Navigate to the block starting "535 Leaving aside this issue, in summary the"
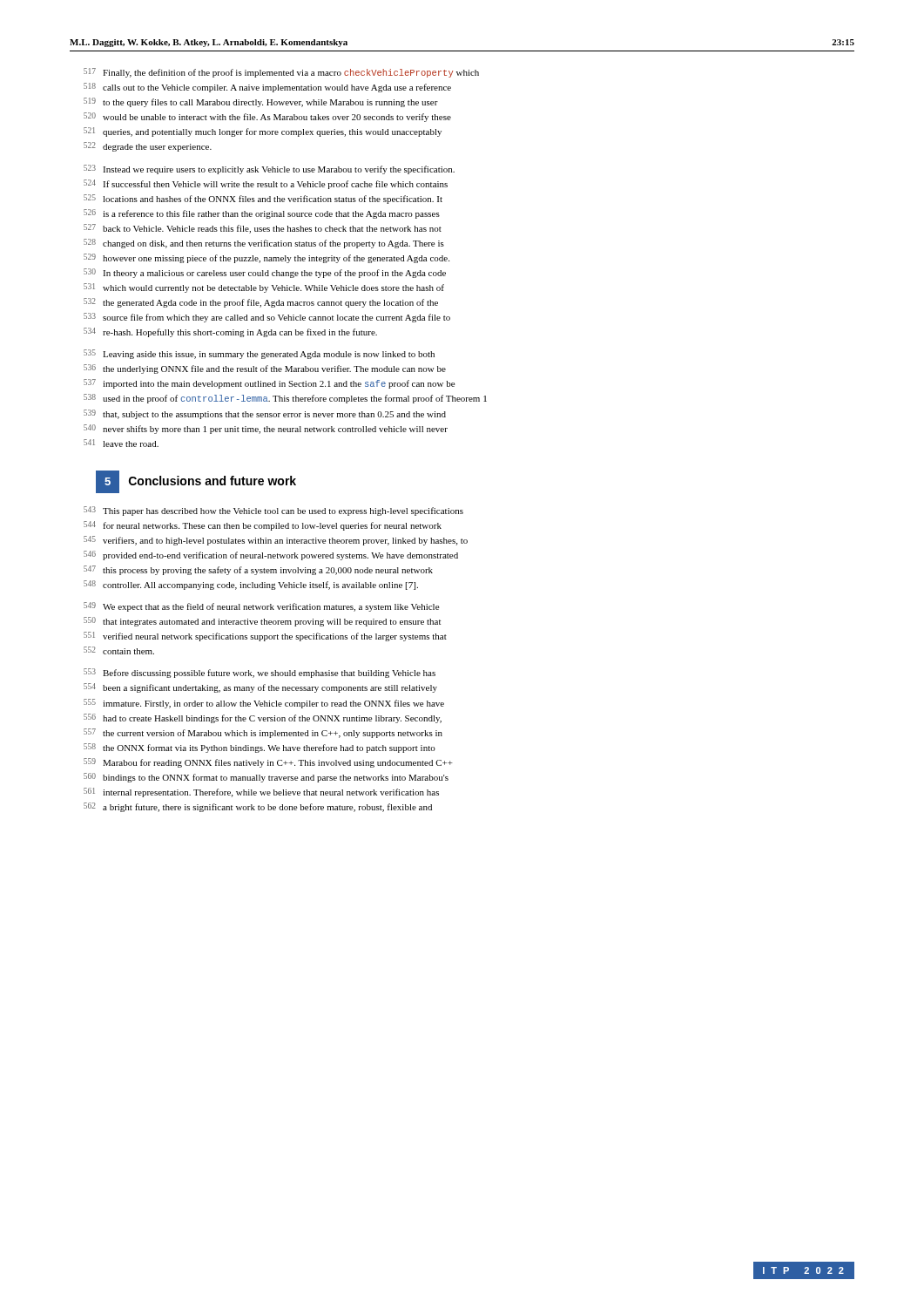This screenshot has width=924, height=1307. coord(462,399)
